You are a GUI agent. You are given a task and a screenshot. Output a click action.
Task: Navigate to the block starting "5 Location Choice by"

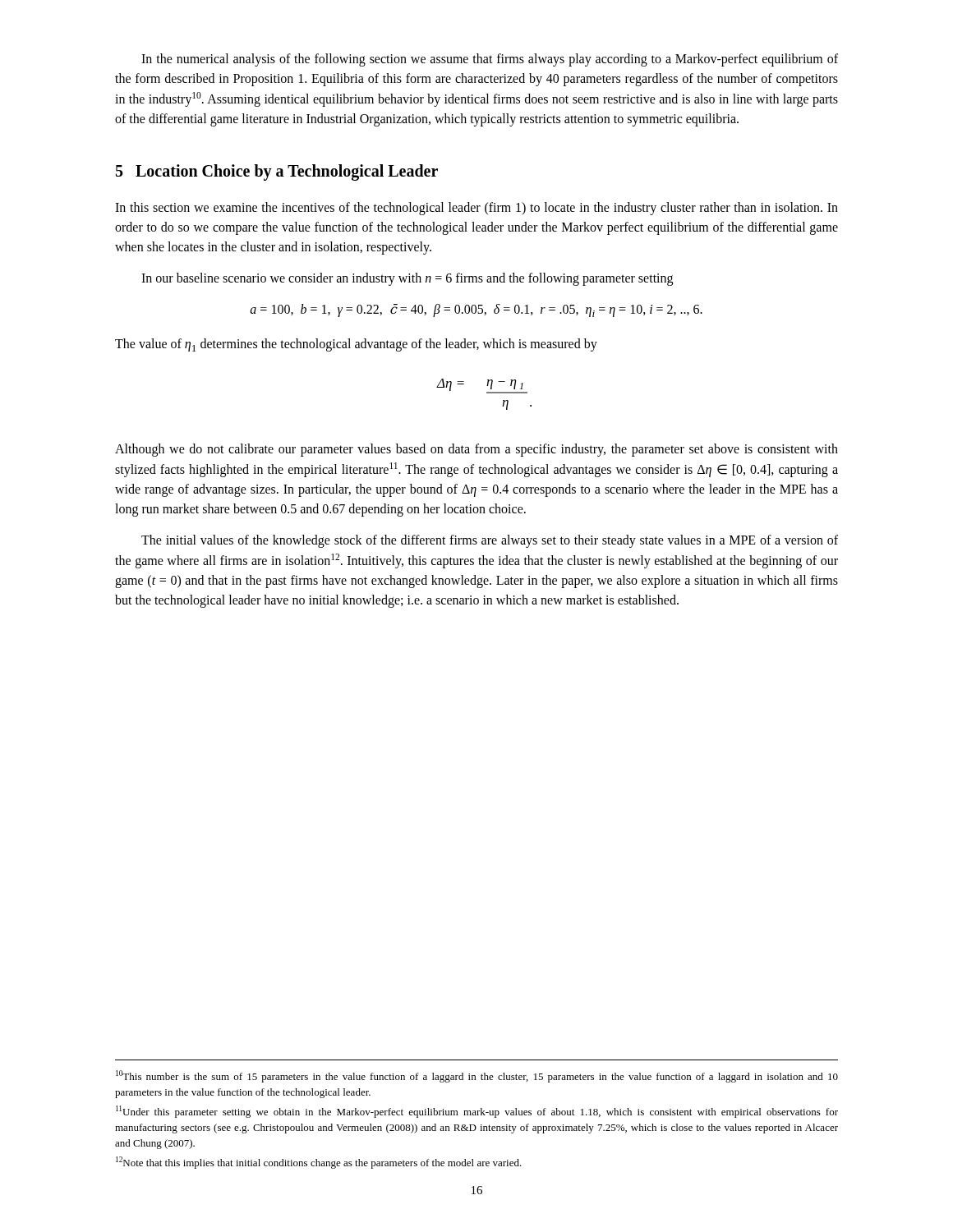[x=277, y=172]
